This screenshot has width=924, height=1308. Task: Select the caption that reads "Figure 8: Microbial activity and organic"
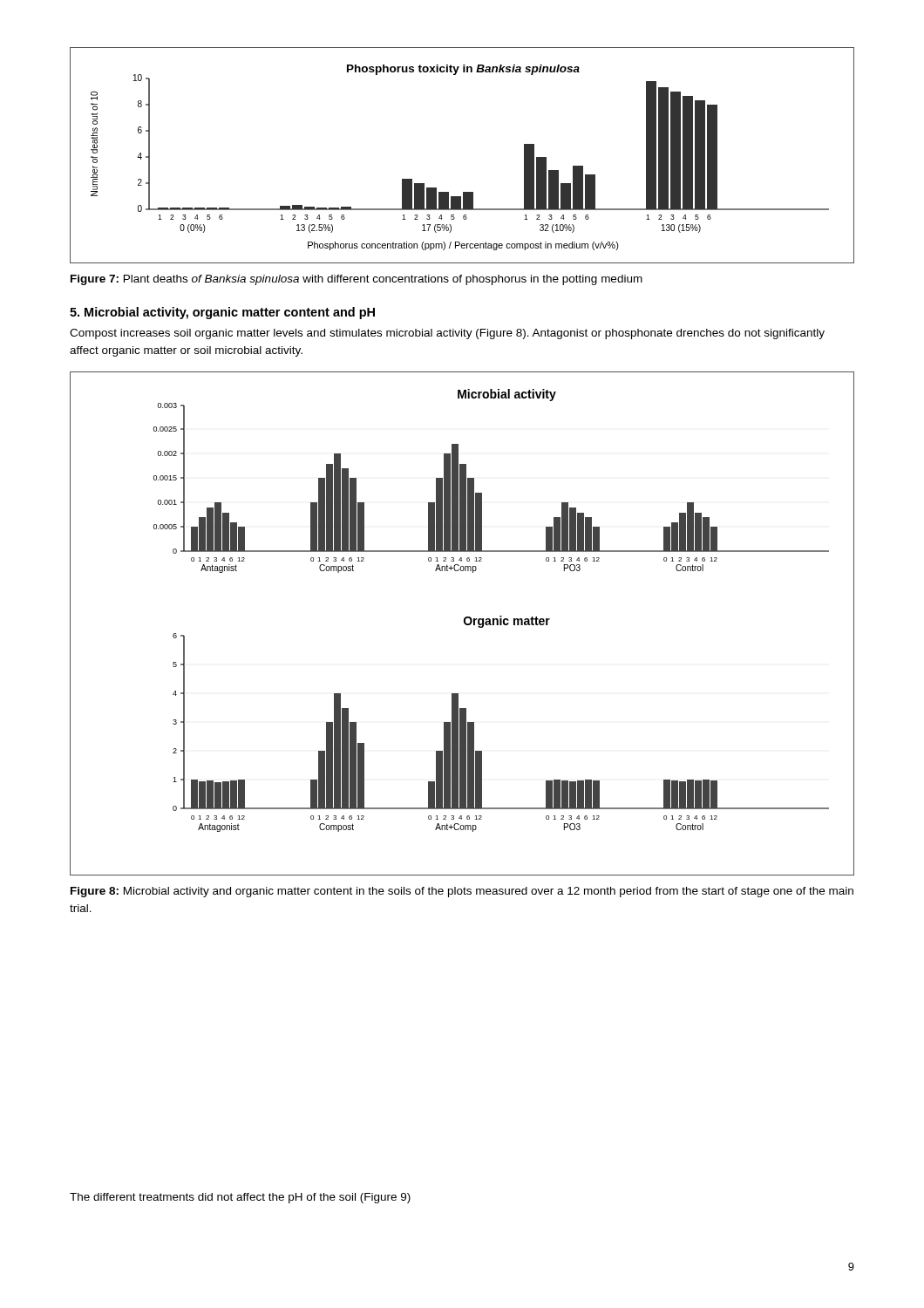click(x=462, y=899)
